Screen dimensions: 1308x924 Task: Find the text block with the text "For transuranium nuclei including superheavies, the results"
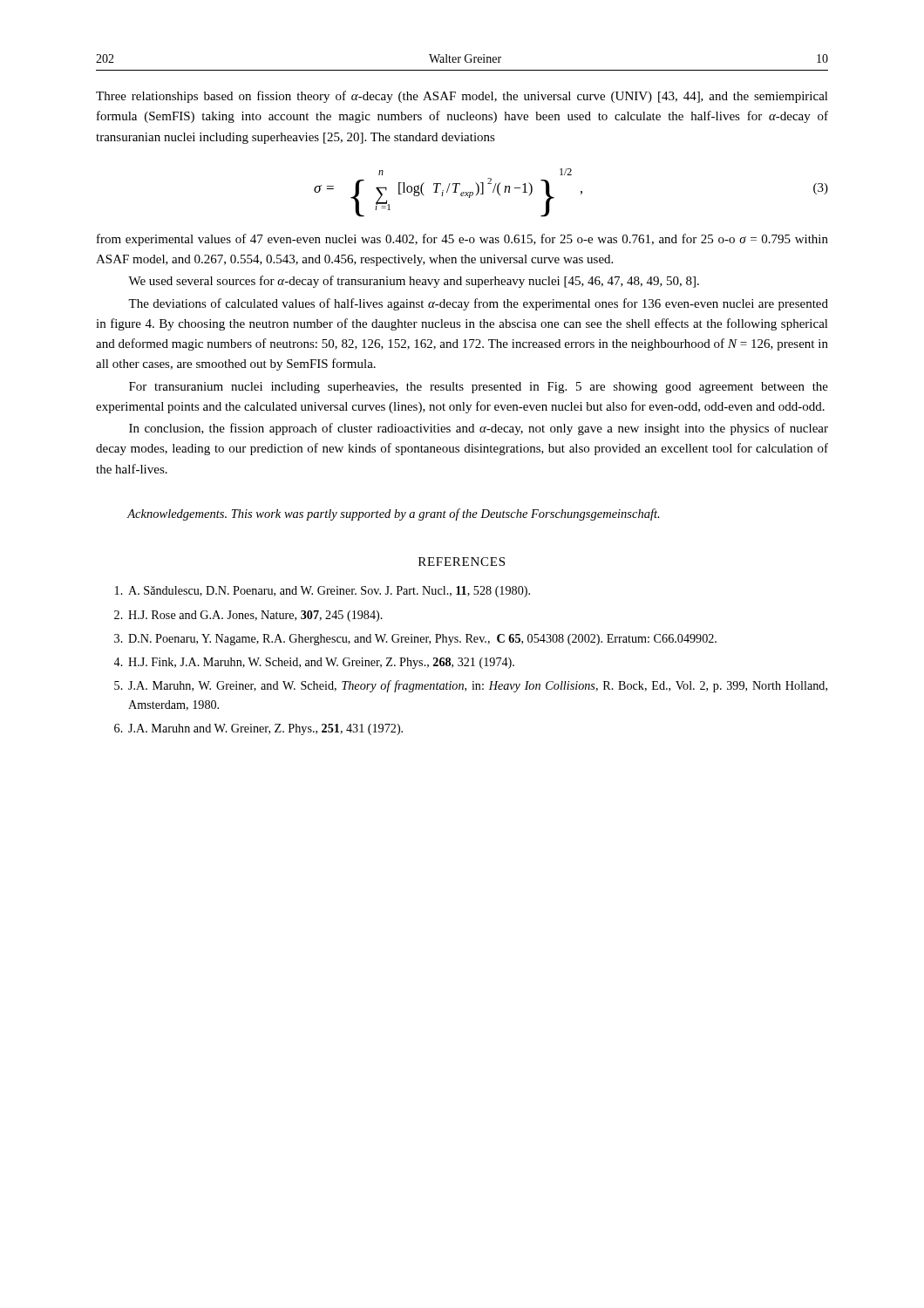point(462,397)
